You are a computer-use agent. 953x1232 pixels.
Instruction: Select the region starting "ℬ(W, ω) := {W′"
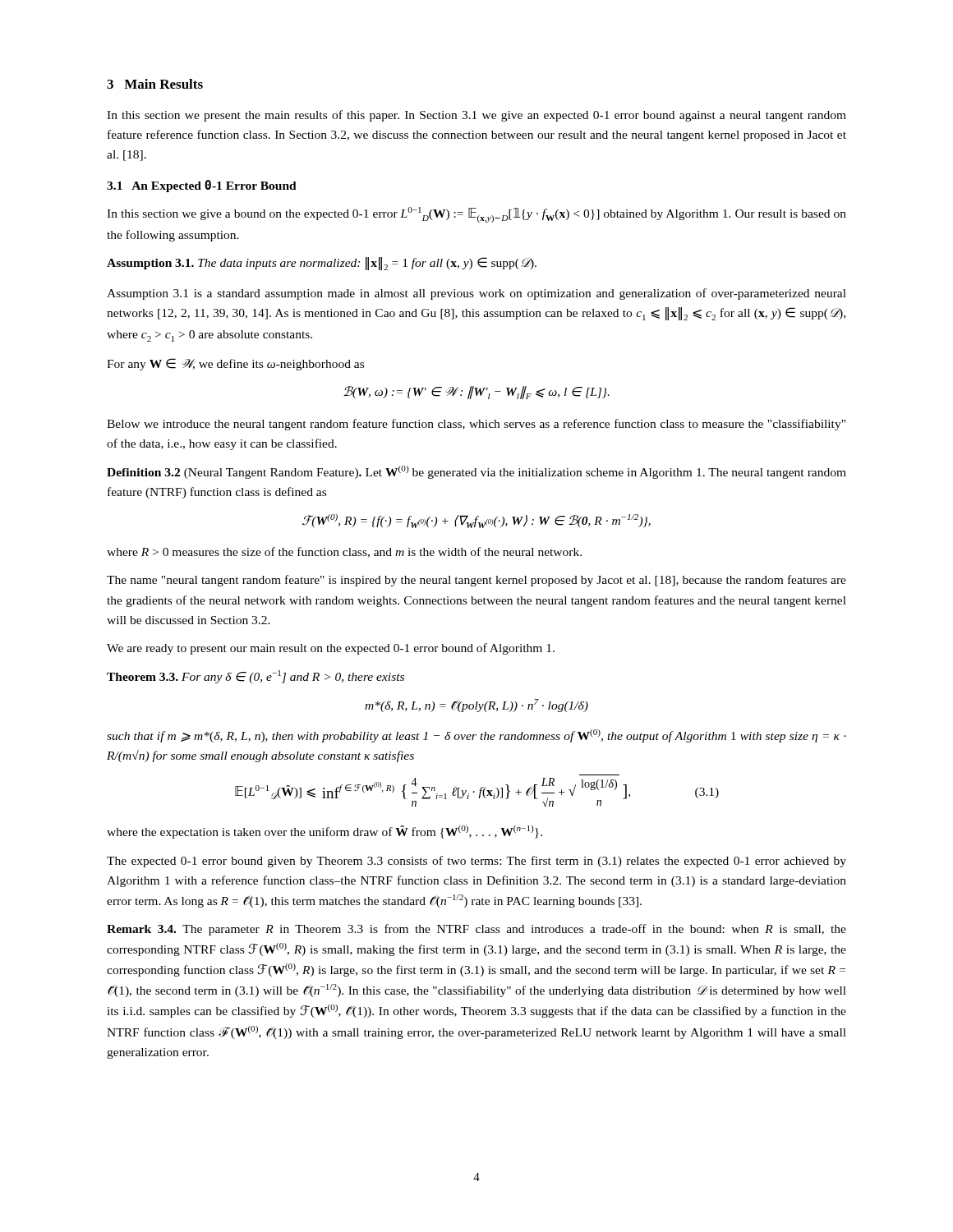click(476, 393)
